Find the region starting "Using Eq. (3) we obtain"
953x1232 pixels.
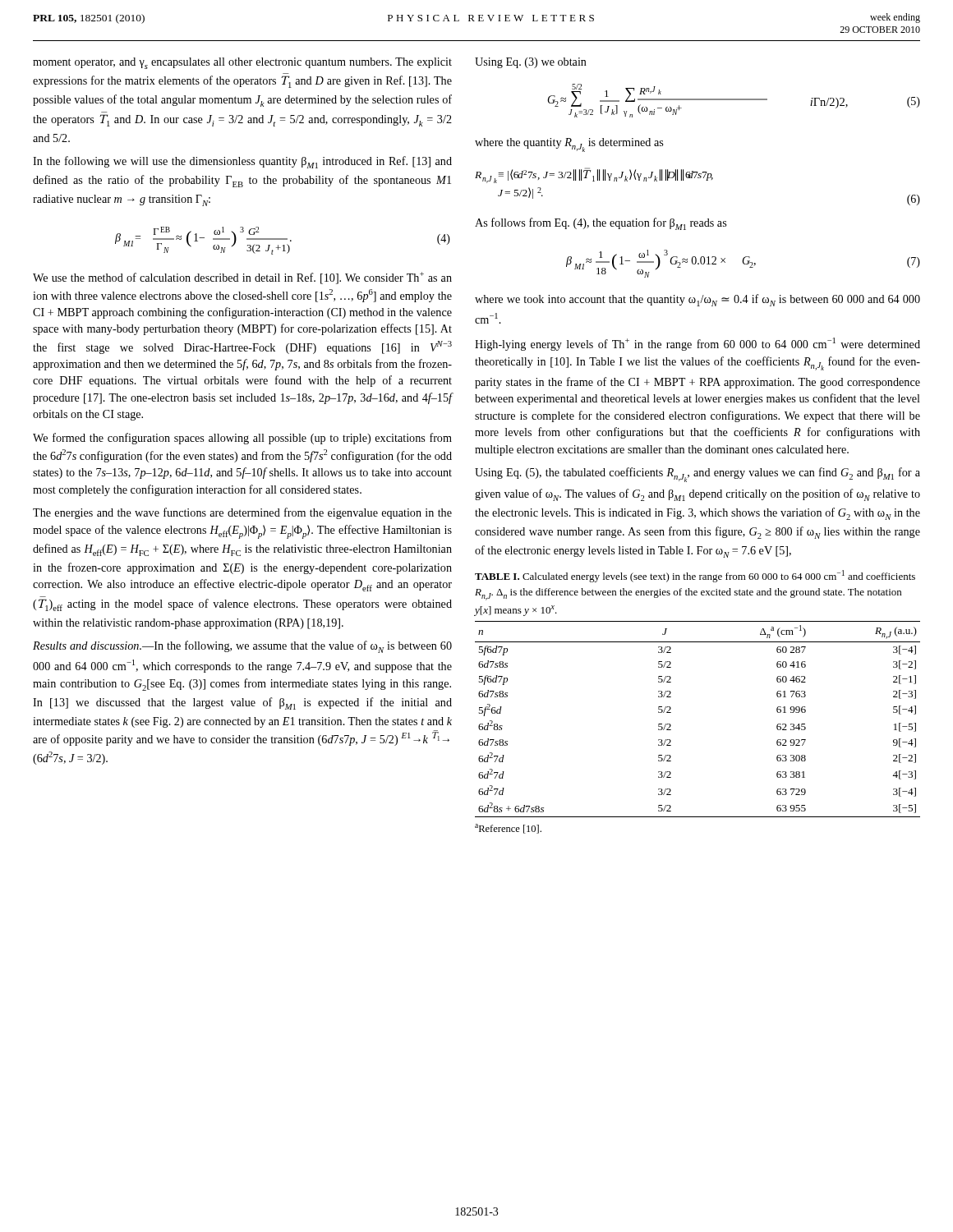point(531,63)
